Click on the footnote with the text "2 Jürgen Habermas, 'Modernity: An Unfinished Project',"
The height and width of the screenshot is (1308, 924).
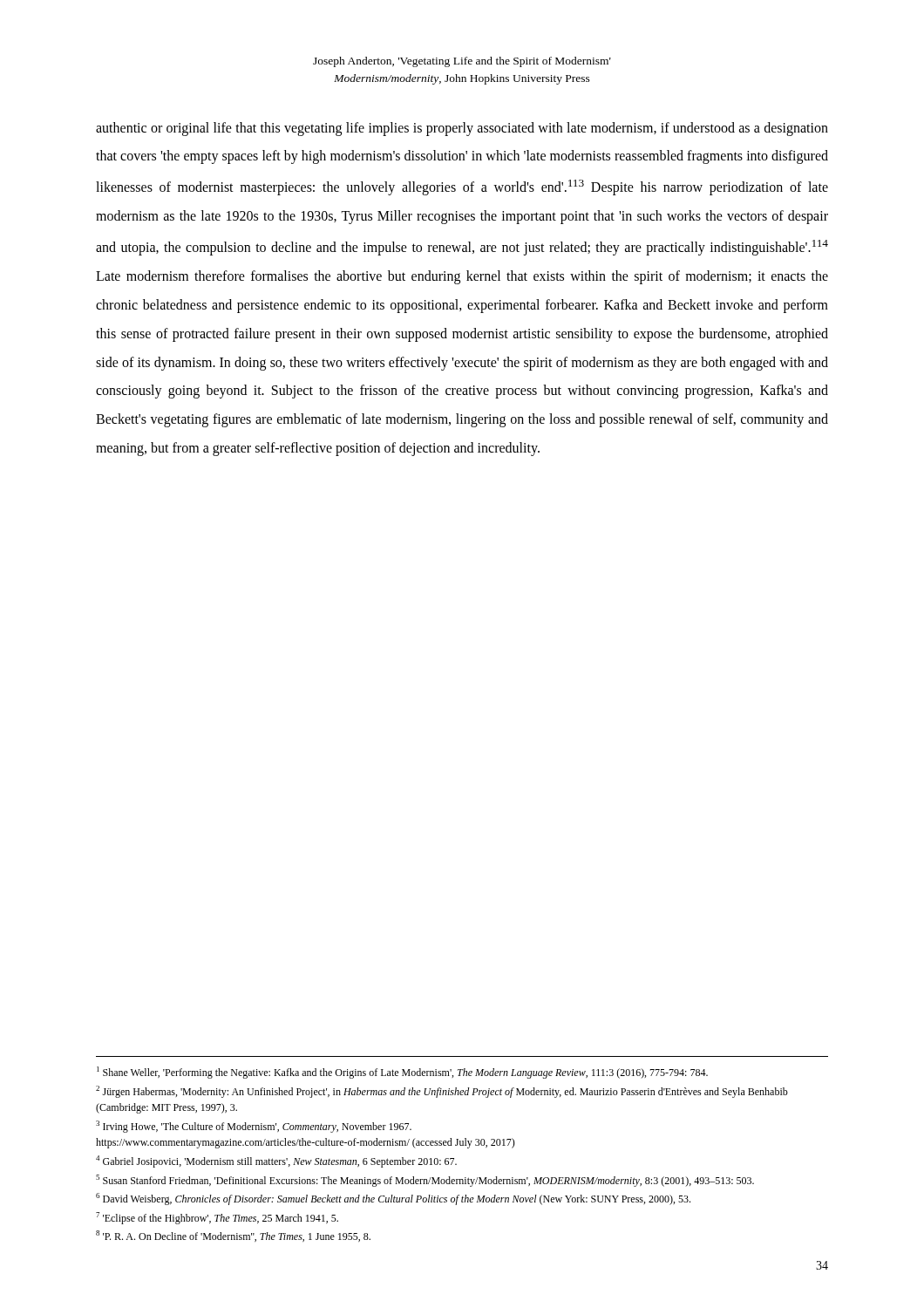click(442, 1099)
